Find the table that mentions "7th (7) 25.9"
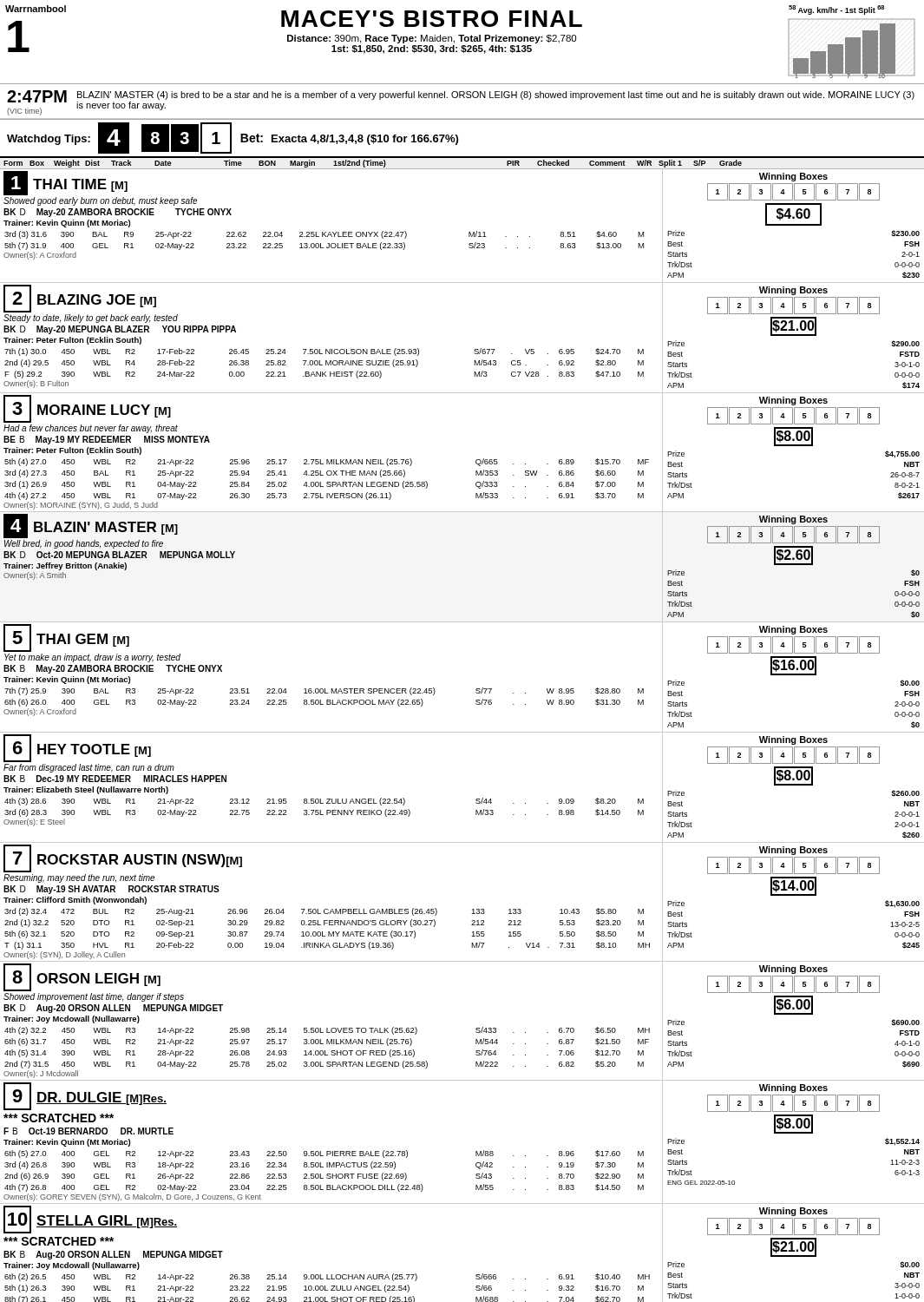 pyautogui.click(x=462, y=677)
